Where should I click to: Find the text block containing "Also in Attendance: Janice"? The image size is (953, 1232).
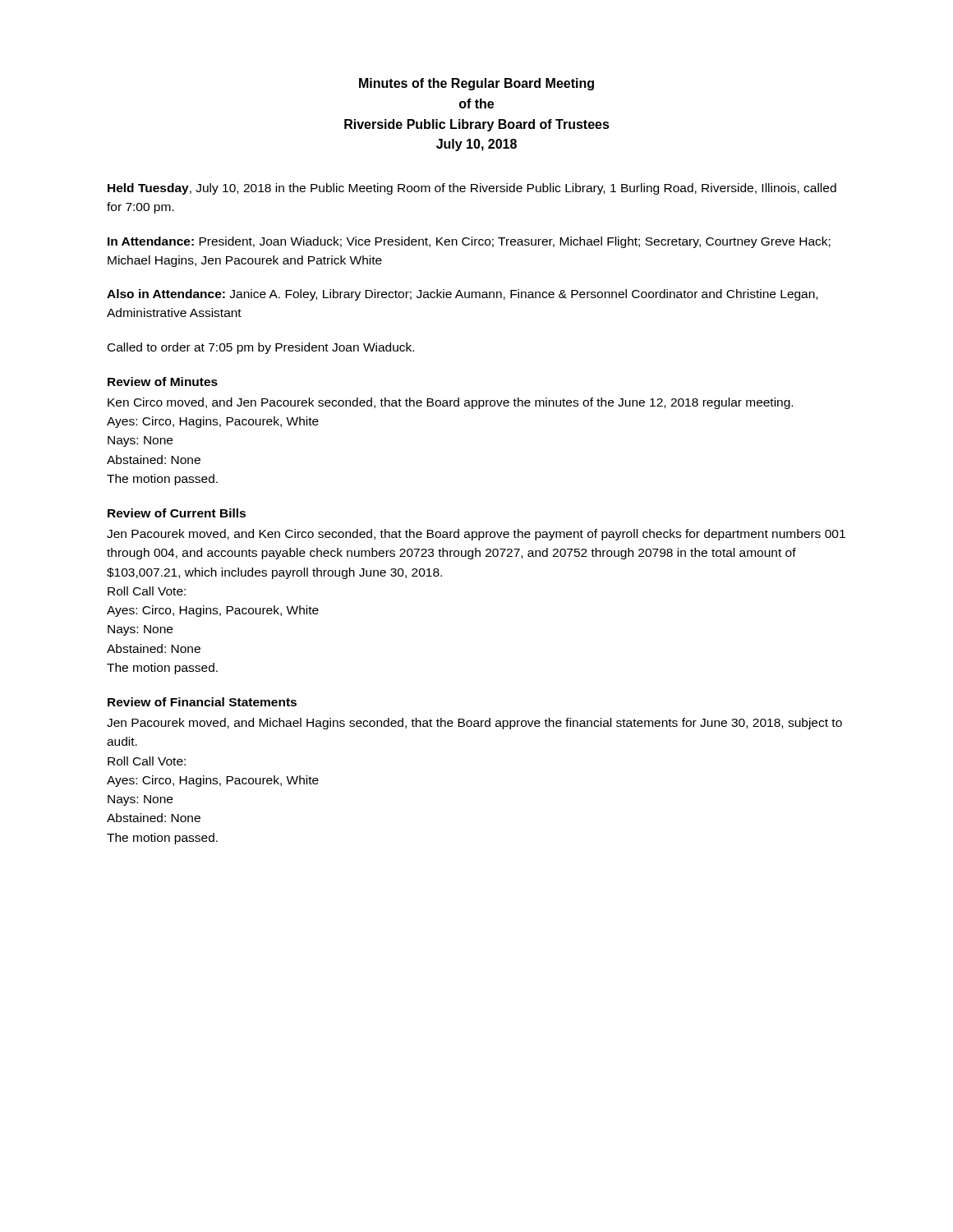(x=463, y=303)
